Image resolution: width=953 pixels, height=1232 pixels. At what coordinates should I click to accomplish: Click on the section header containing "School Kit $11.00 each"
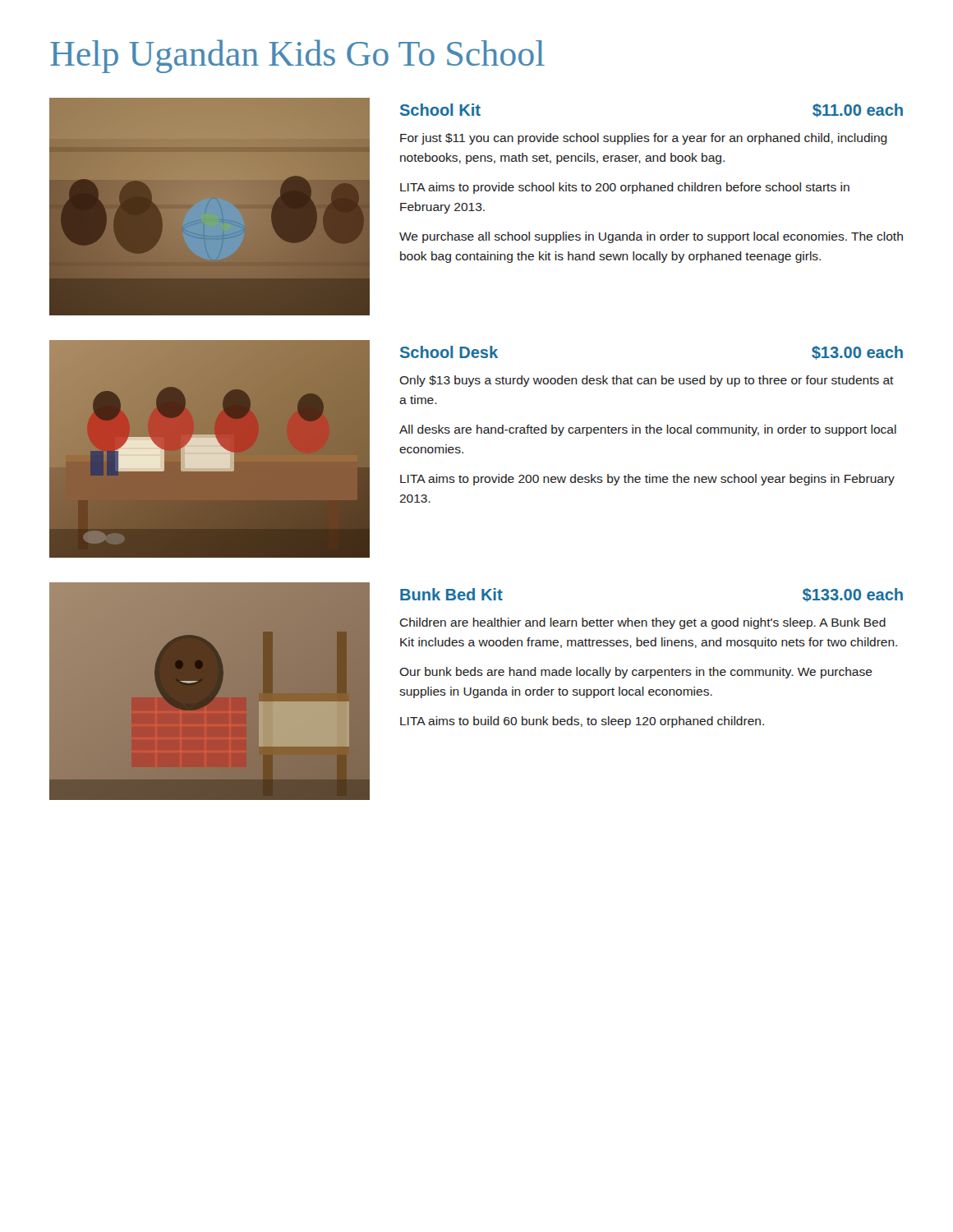tap(447, 110)
